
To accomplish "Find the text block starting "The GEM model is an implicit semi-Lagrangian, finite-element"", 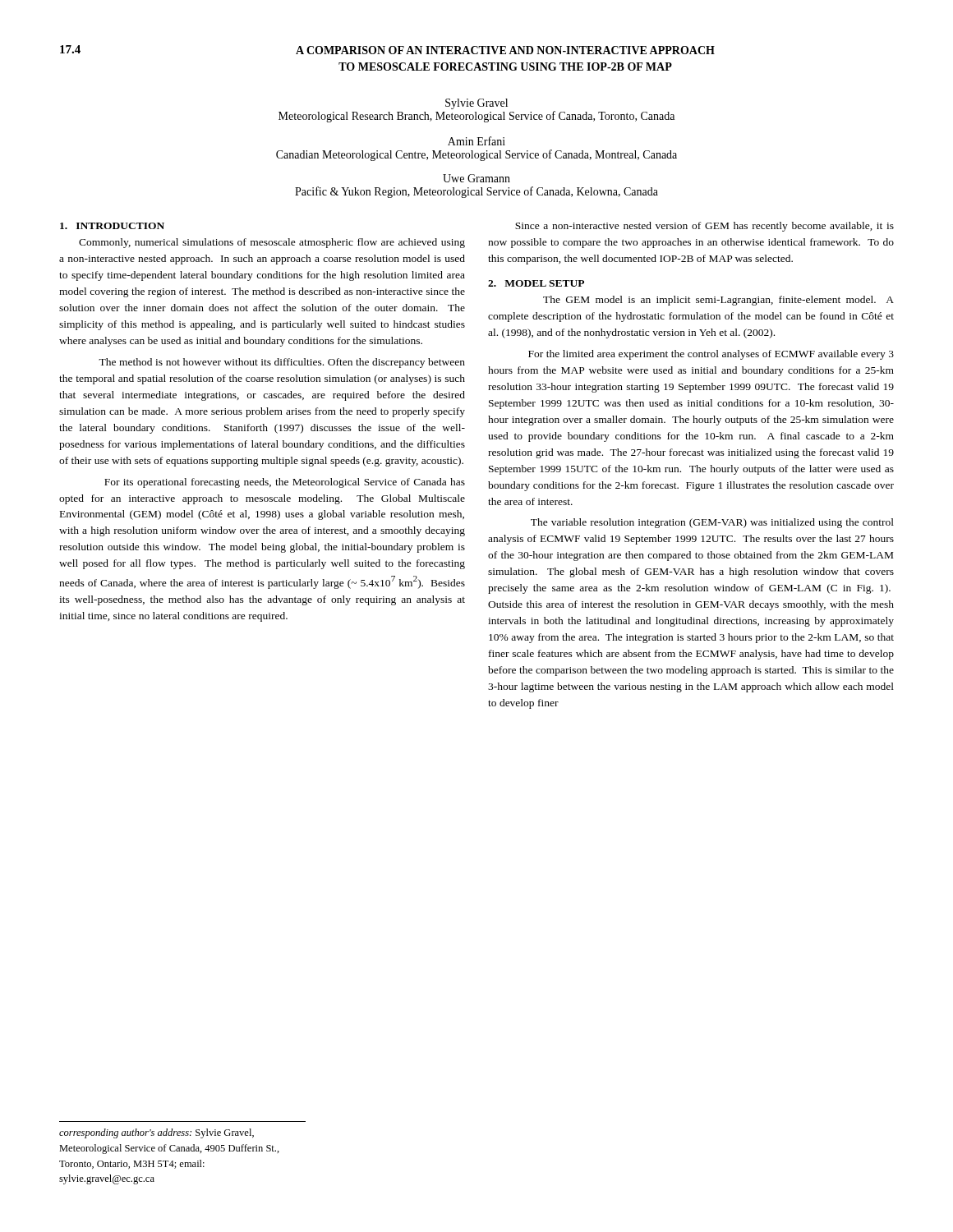I will point(691,316).
